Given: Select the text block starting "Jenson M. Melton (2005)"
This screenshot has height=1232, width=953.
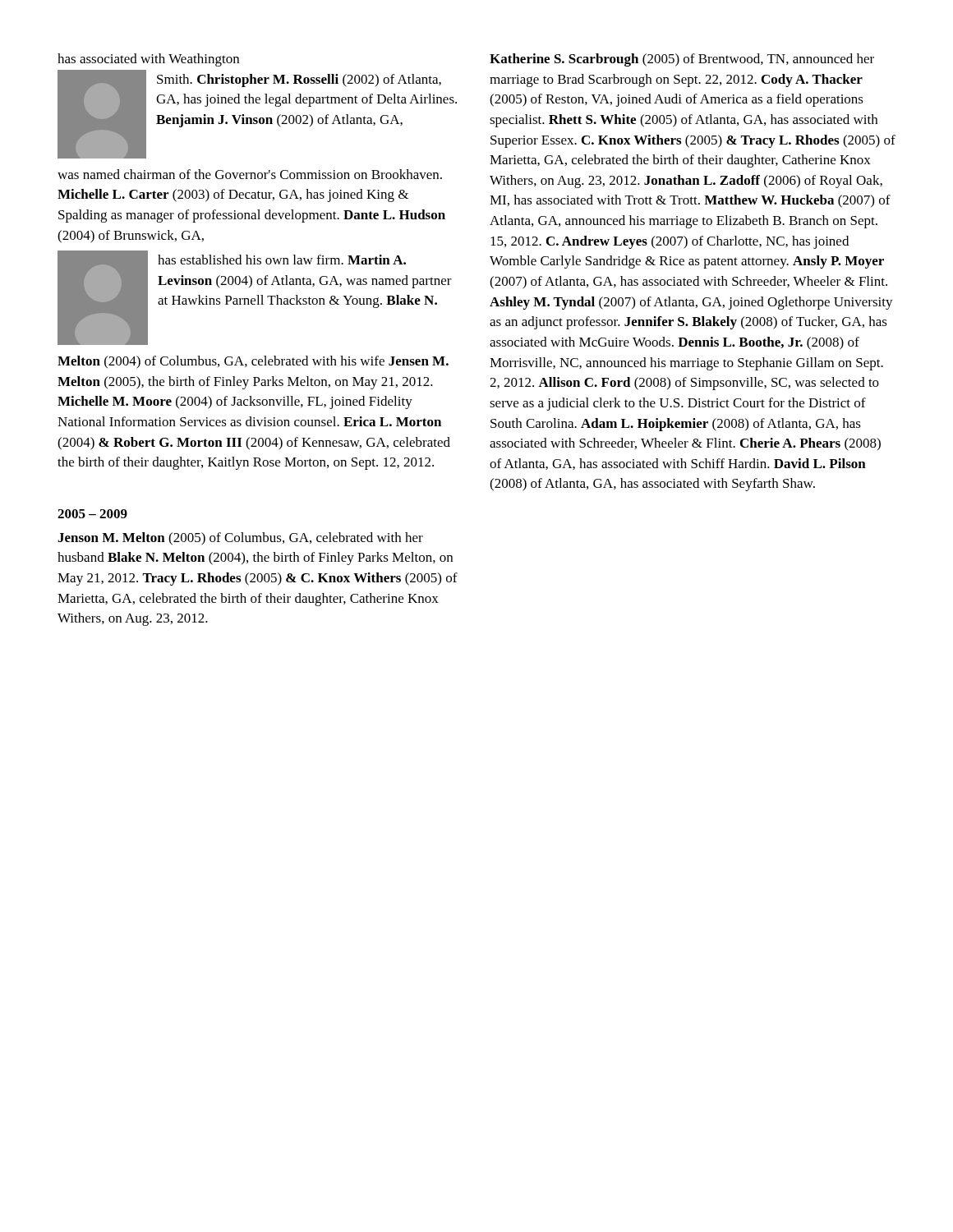Looking at the screenshot, I should coord(259,578).
